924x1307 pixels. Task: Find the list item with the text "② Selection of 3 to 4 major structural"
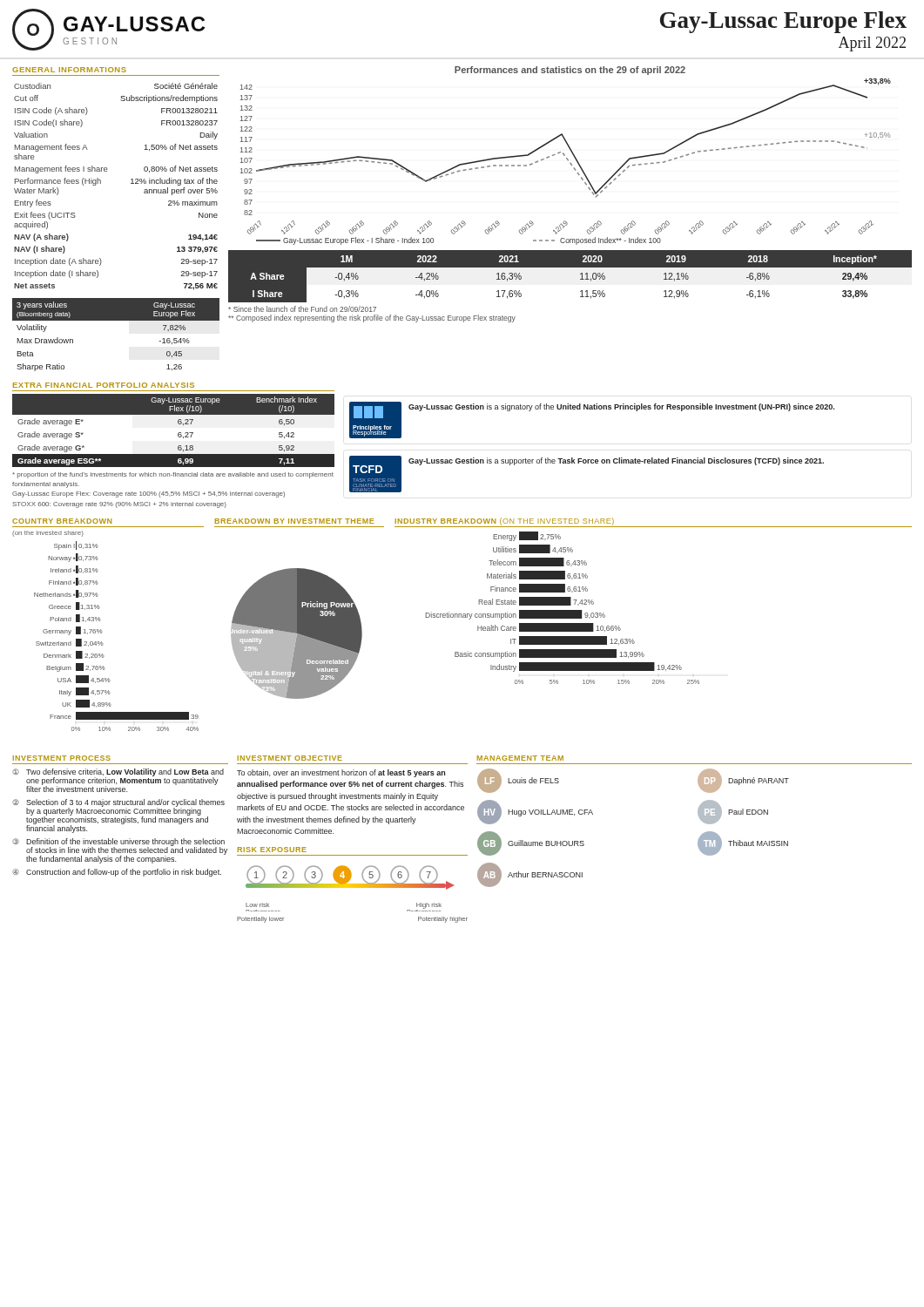(x=120, y=815)
